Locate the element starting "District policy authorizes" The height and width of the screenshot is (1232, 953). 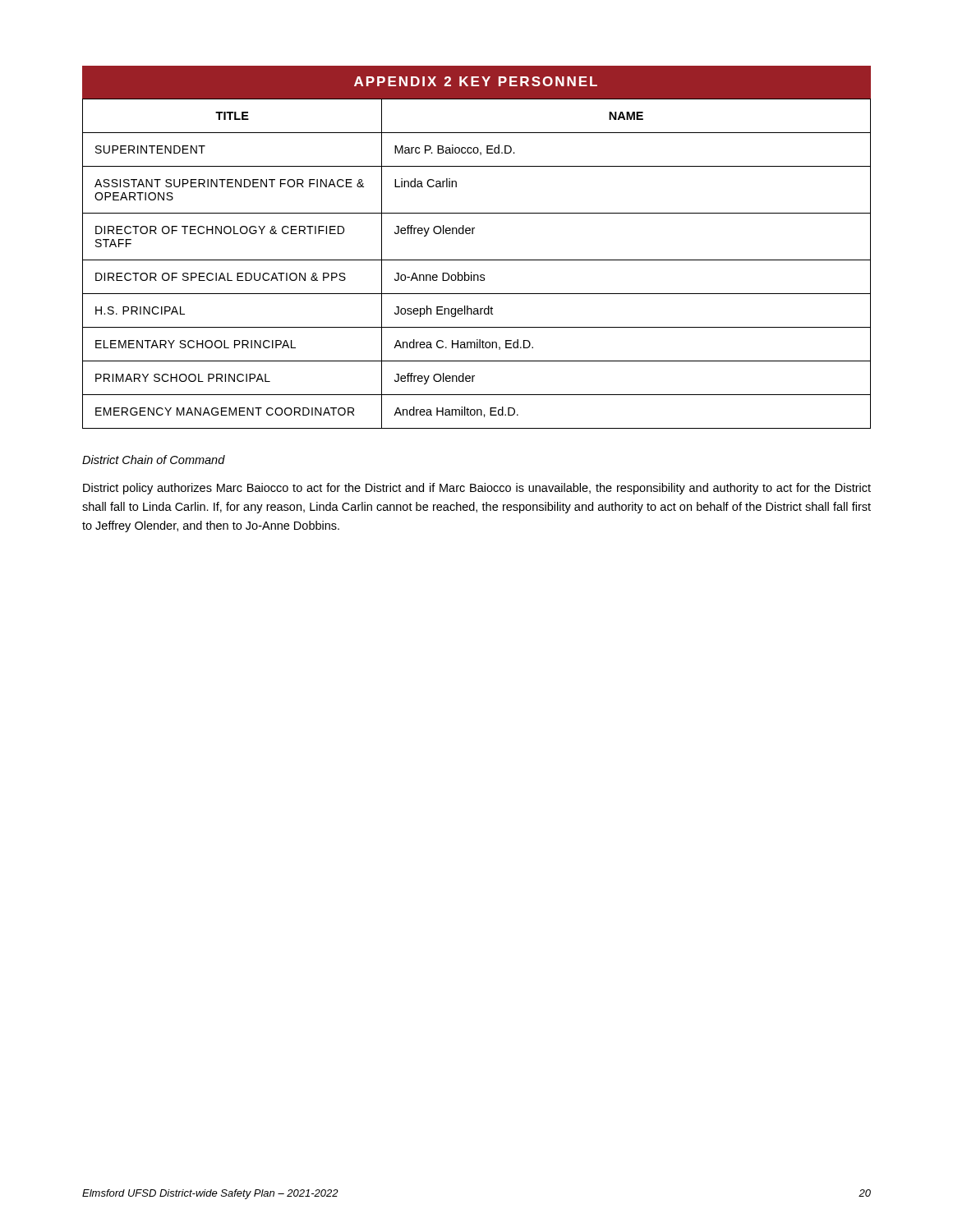476,507
